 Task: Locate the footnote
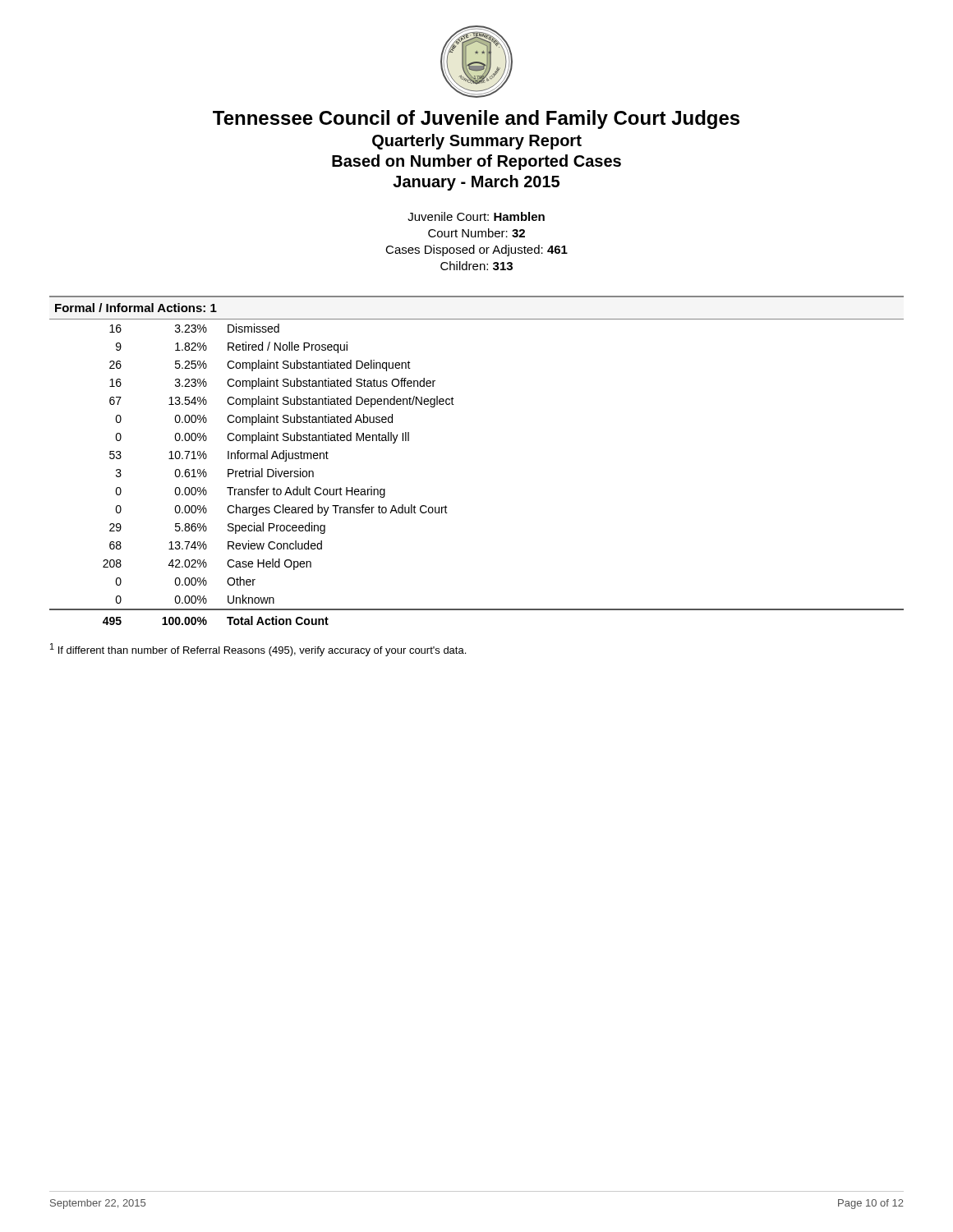coord(258,649)
